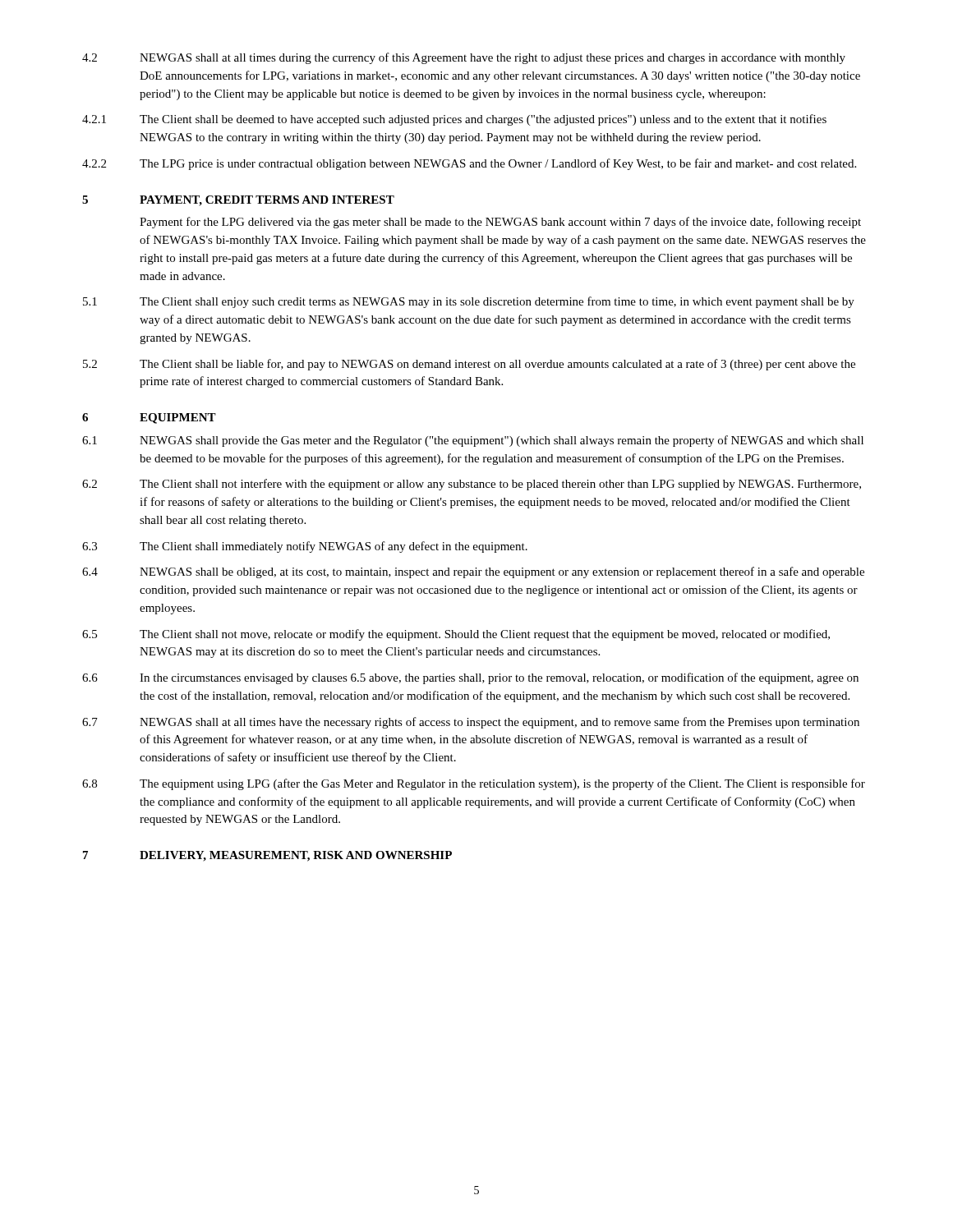
Task: Point to the passage starting "6.3 The Client shall immediately"
Action: [x=476, y=546]
